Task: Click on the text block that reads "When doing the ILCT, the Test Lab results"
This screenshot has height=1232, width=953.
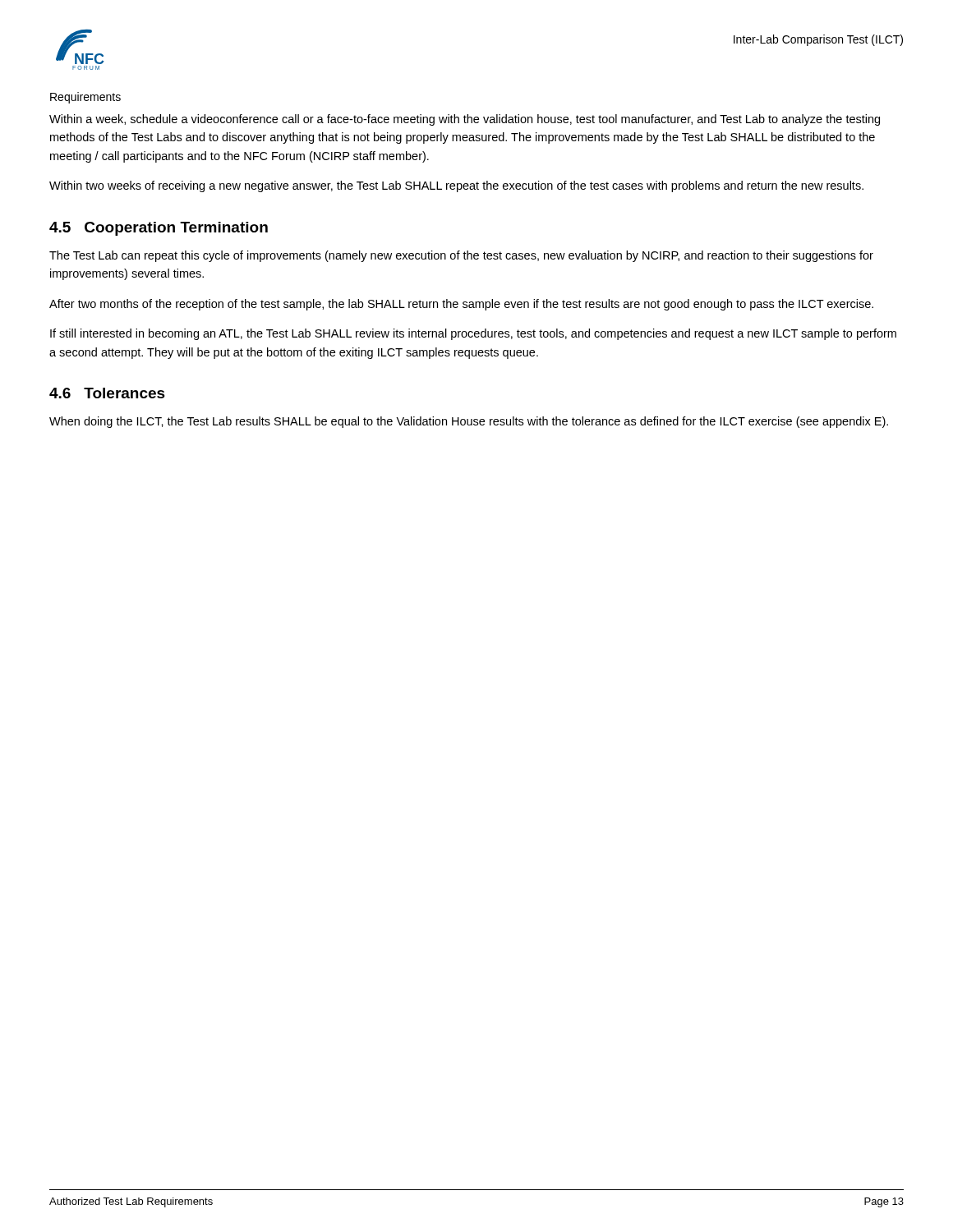Action: 469,422
